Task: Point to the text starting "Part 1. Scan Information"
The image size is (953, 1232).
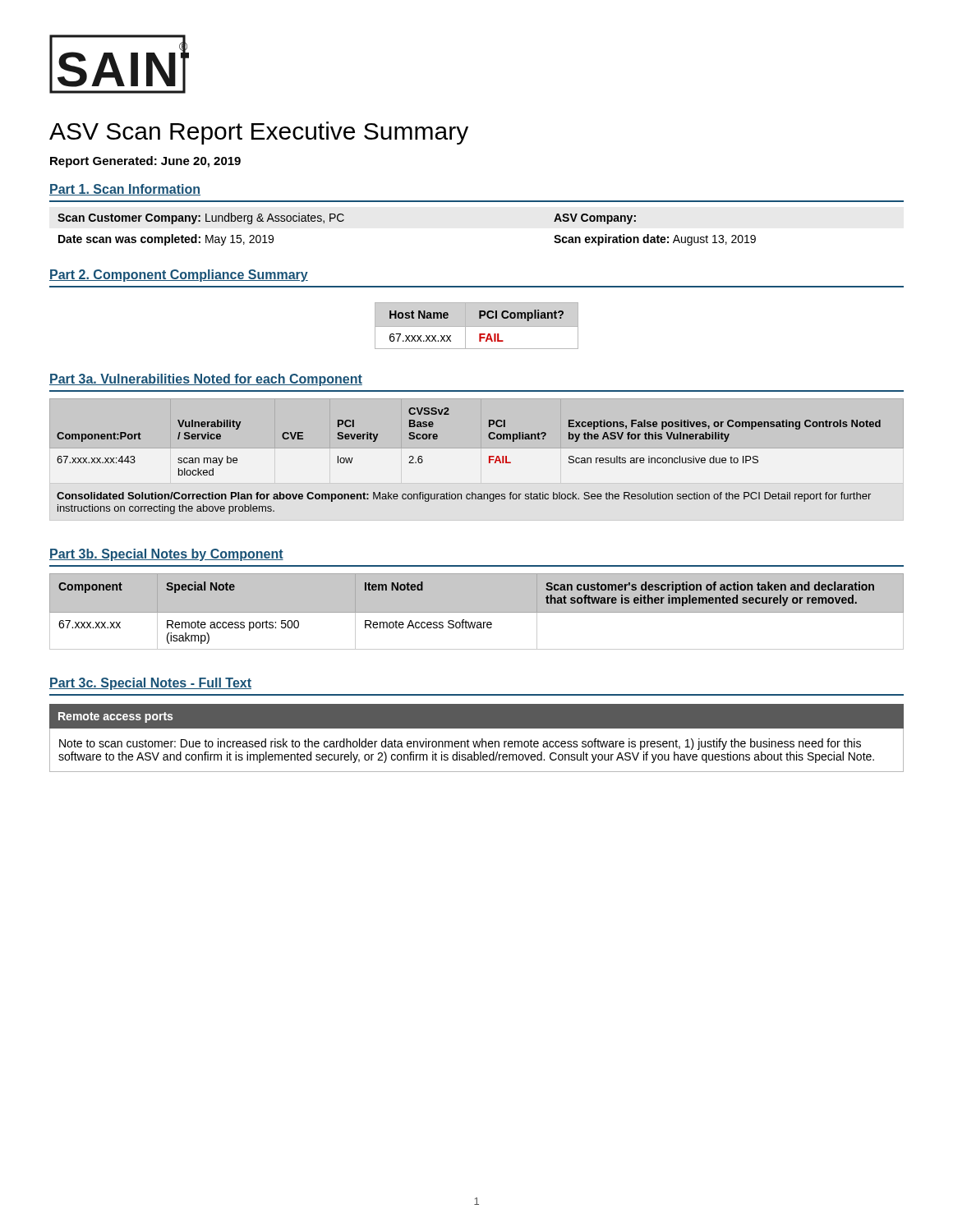Action: [x=125, y=189]
